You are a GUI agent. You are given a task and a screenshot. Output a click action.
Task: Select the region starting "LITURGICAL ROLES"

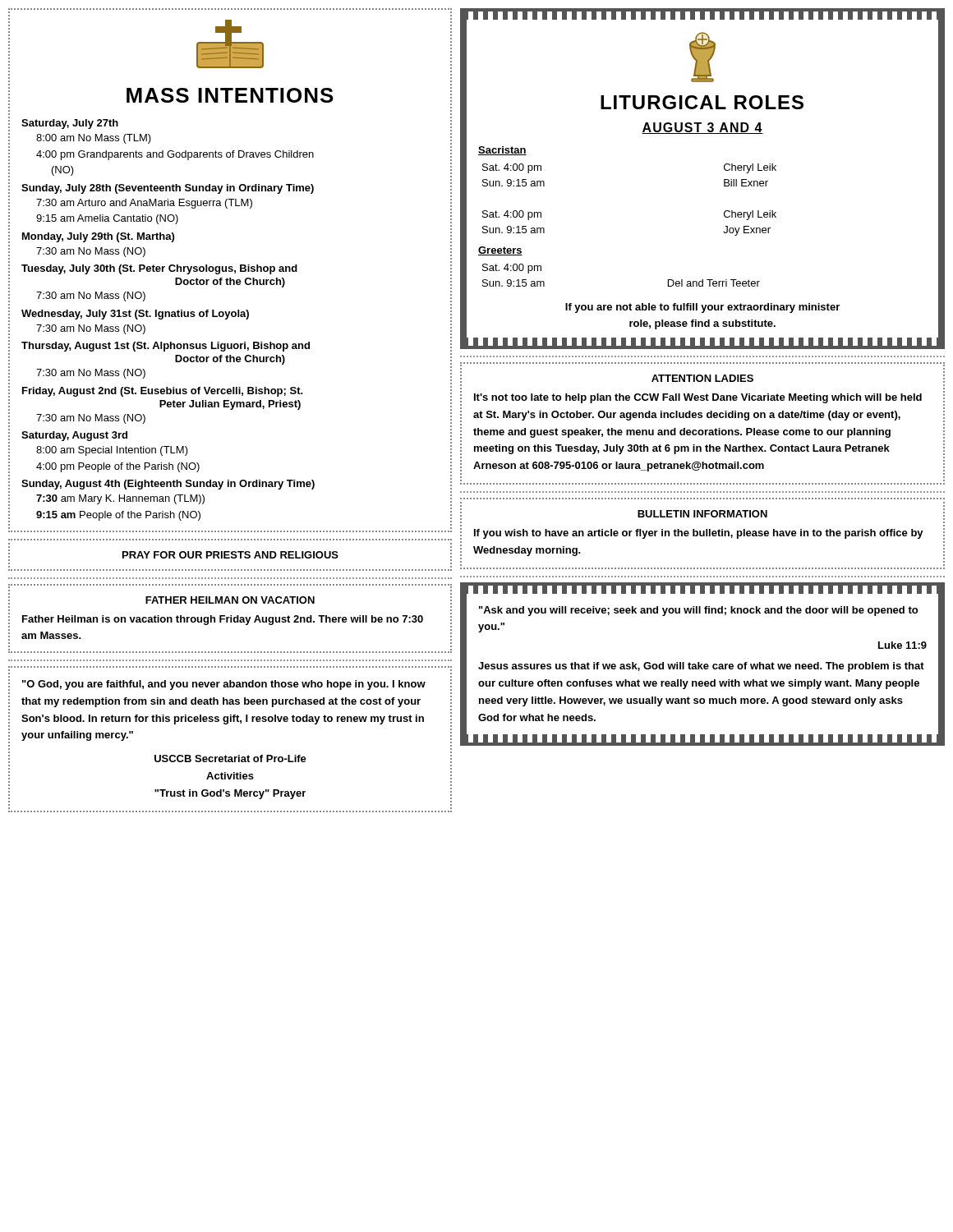(702, 102)
